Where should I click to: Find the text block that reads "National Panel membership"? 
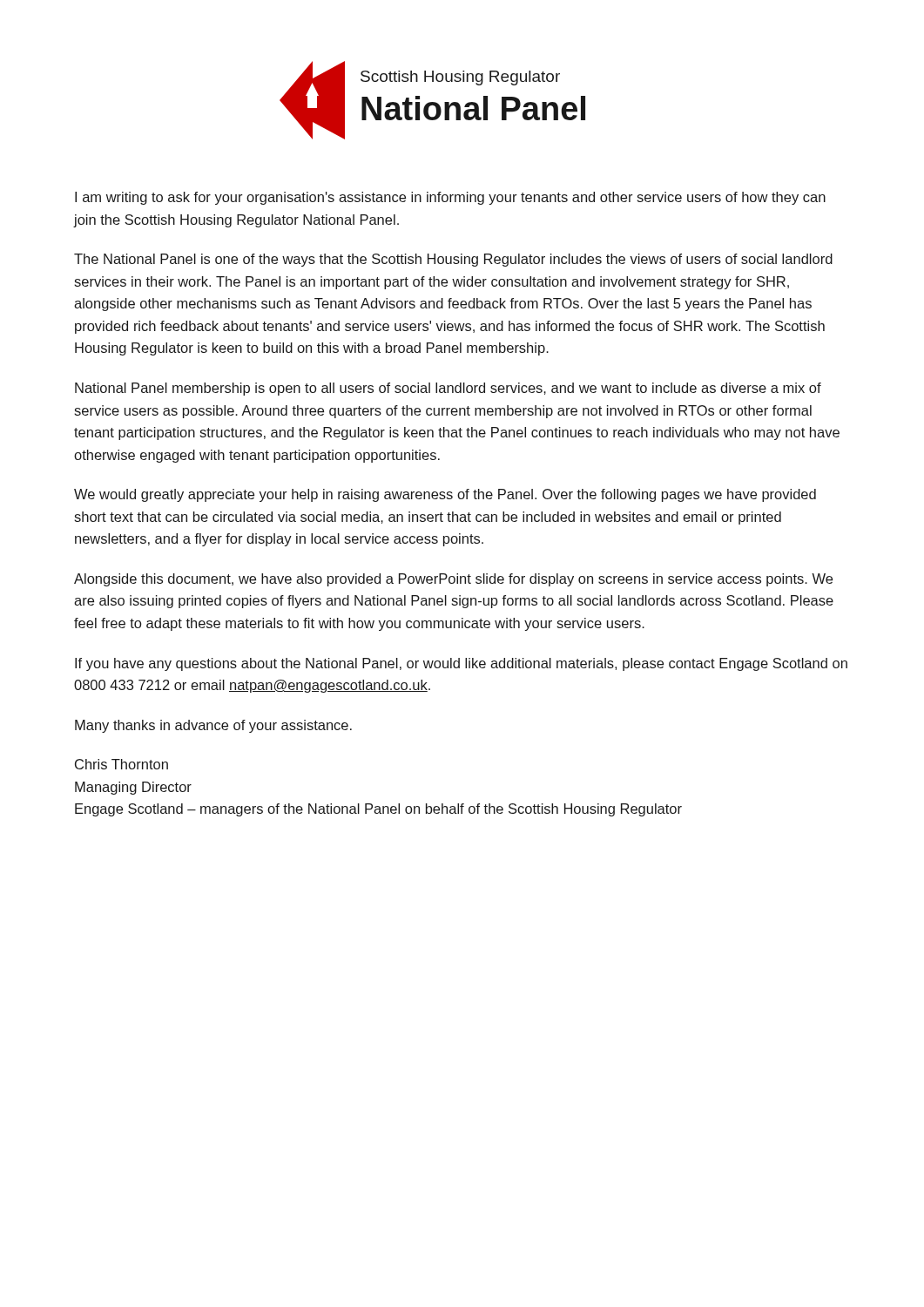pyautogui.click(x=457, y=421)
